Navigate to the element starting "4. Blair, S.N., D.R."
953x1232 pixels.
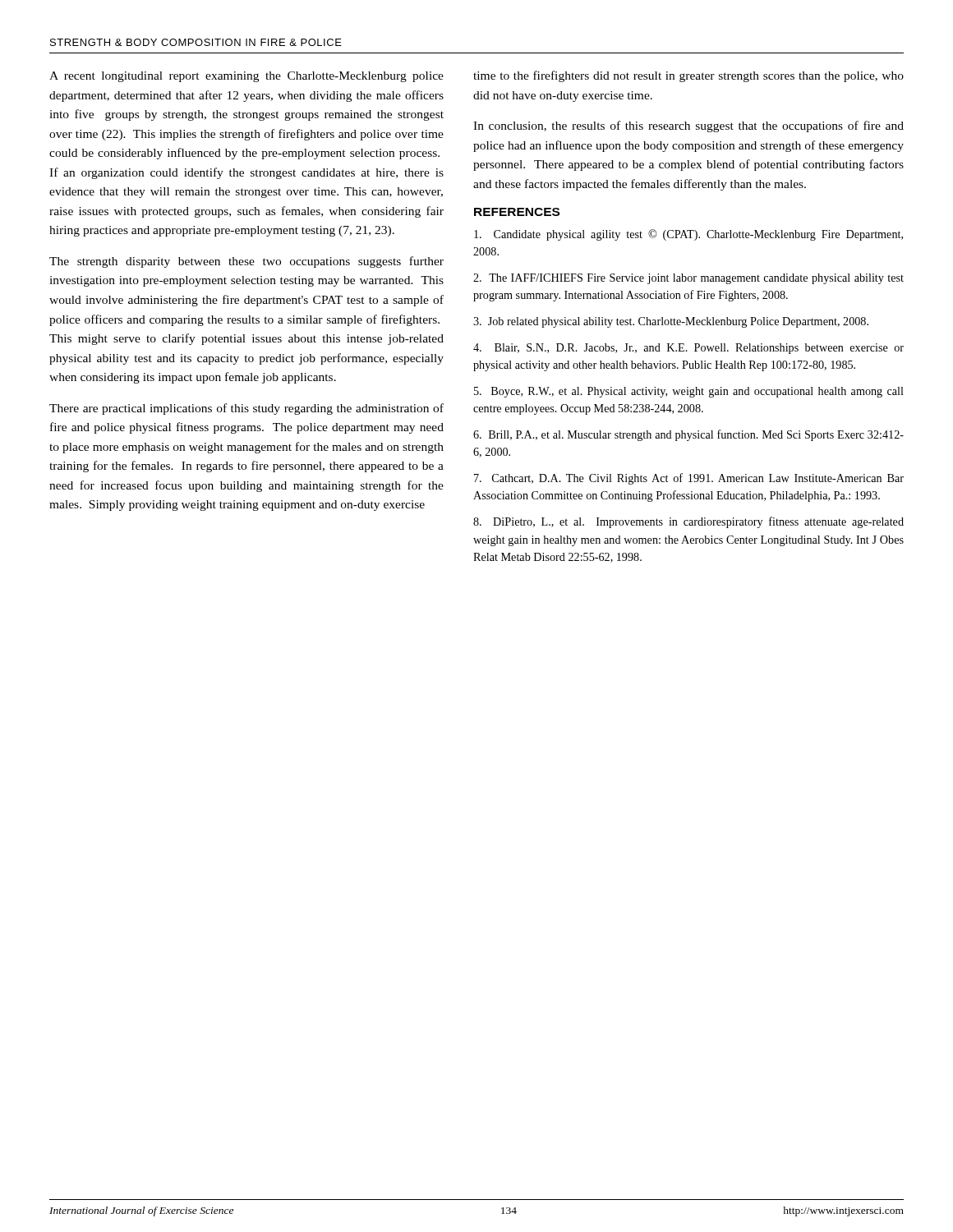[x=688, y=356]
